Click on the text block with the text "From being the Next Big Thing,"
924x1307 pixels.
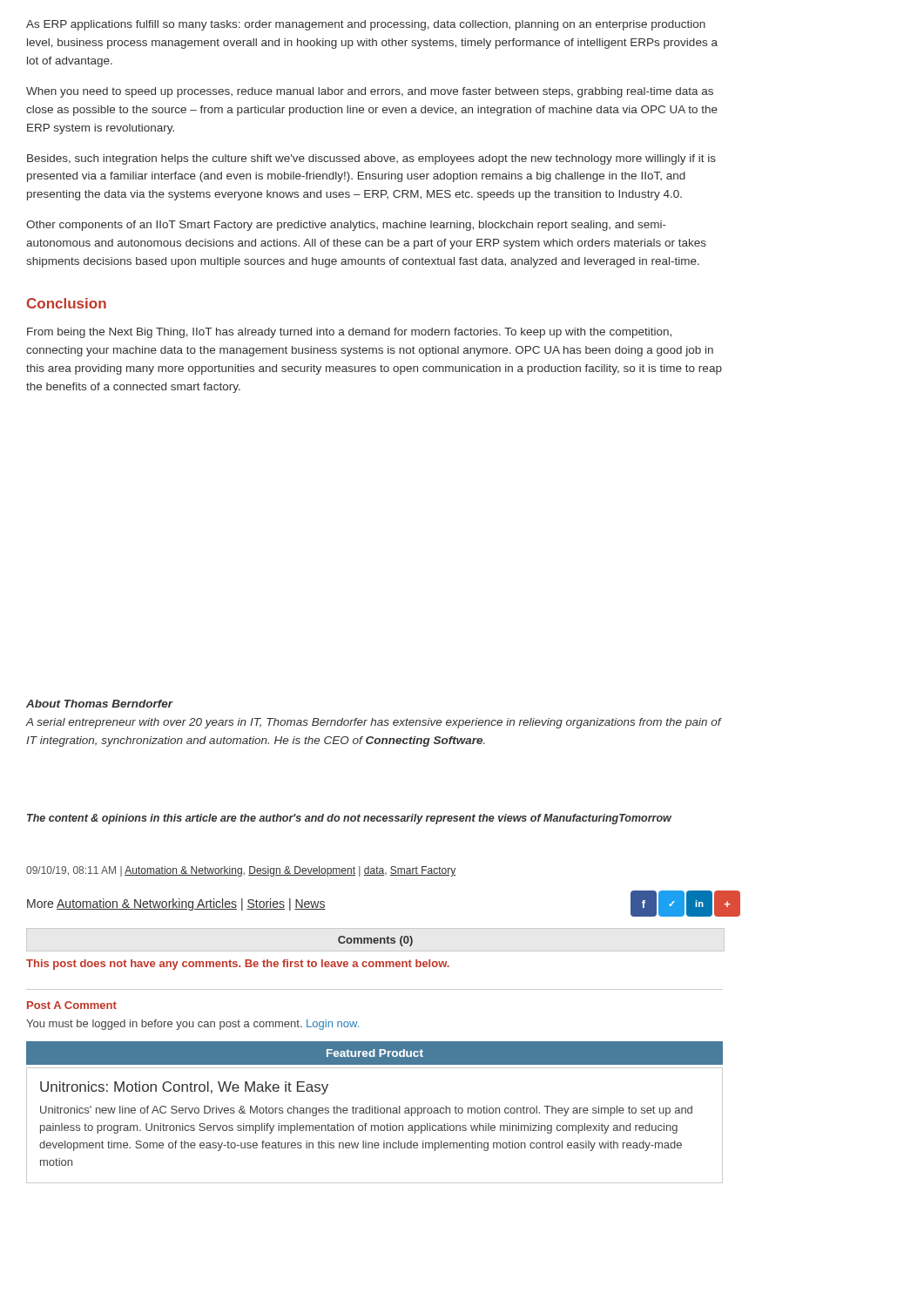pyautogui.click(x=374, y=359)
